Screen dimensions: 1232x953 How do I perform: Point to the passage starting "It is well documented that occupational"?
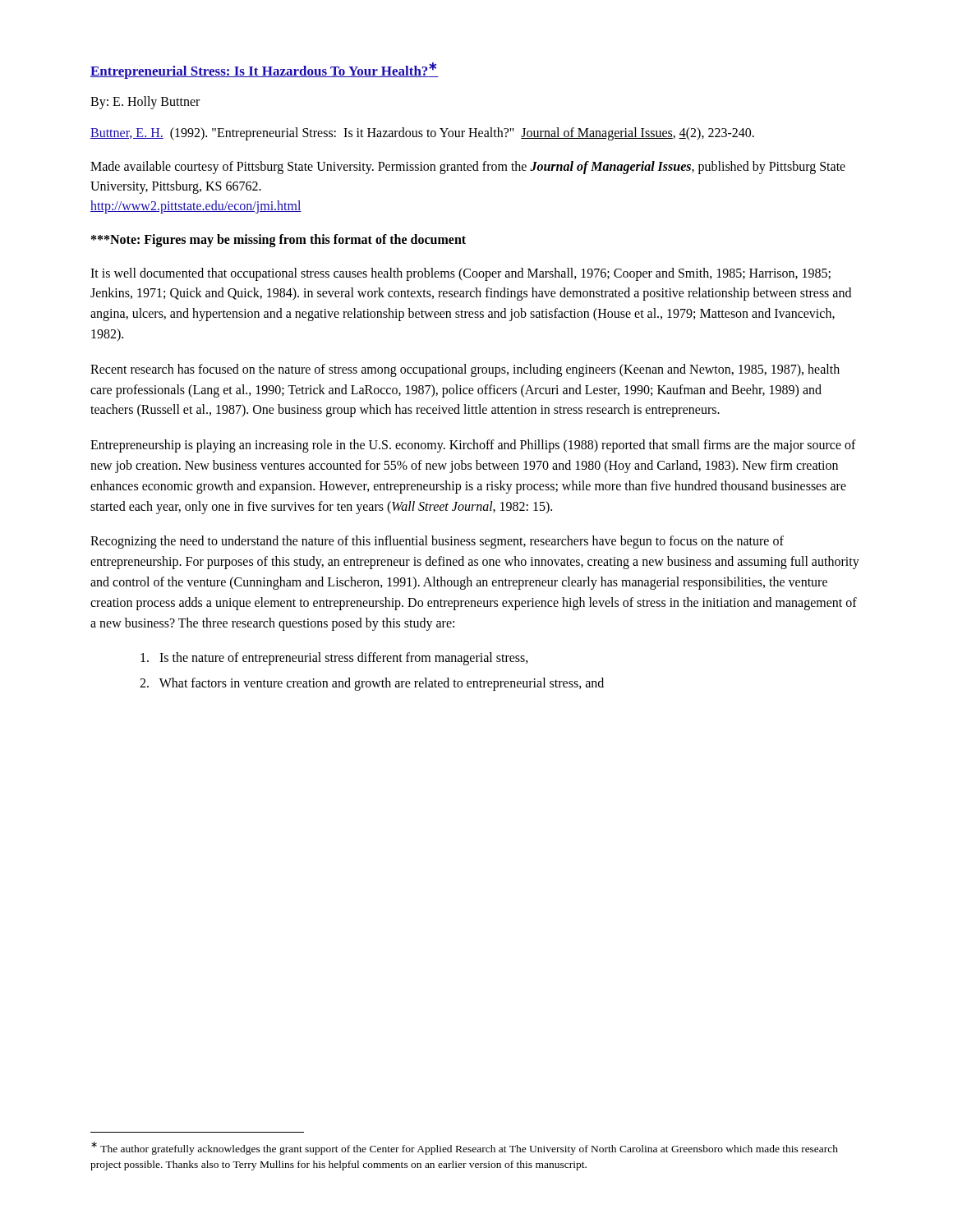471,303
